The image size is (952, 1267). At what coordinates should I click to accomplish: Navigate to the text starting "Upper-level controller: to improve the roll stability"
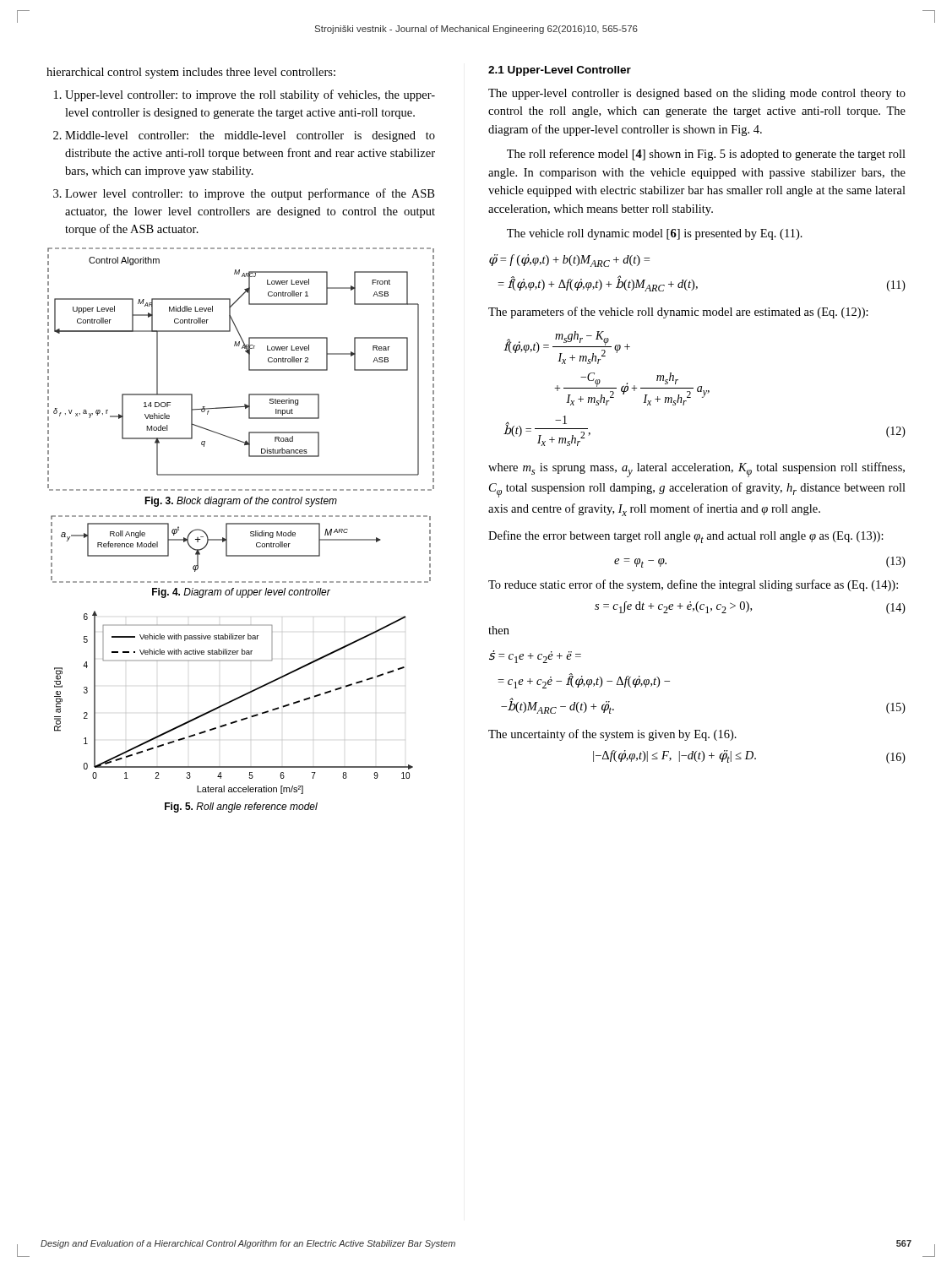point(250,104)
